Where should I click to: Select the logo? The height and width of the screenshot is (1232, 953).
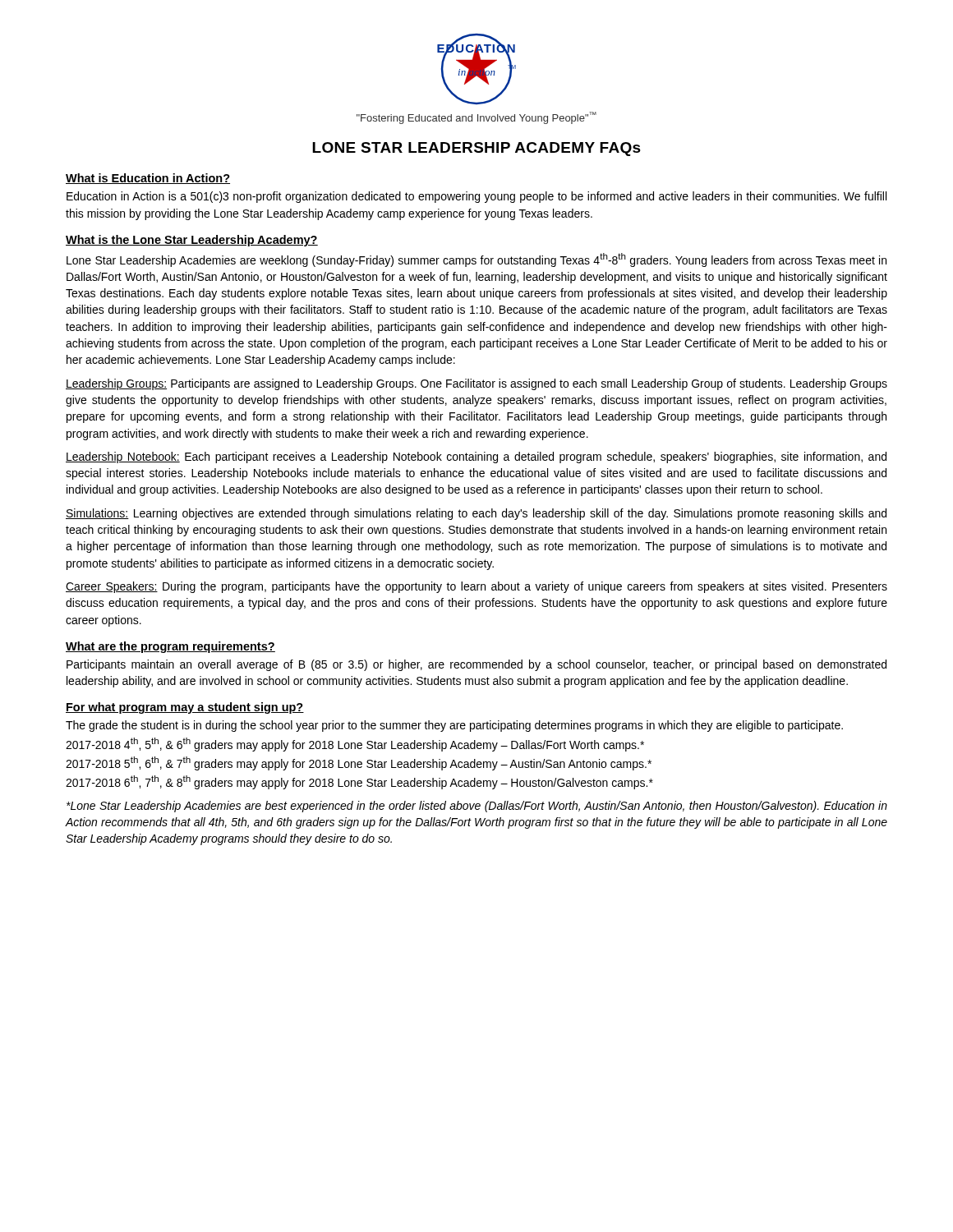click(476, 79)
